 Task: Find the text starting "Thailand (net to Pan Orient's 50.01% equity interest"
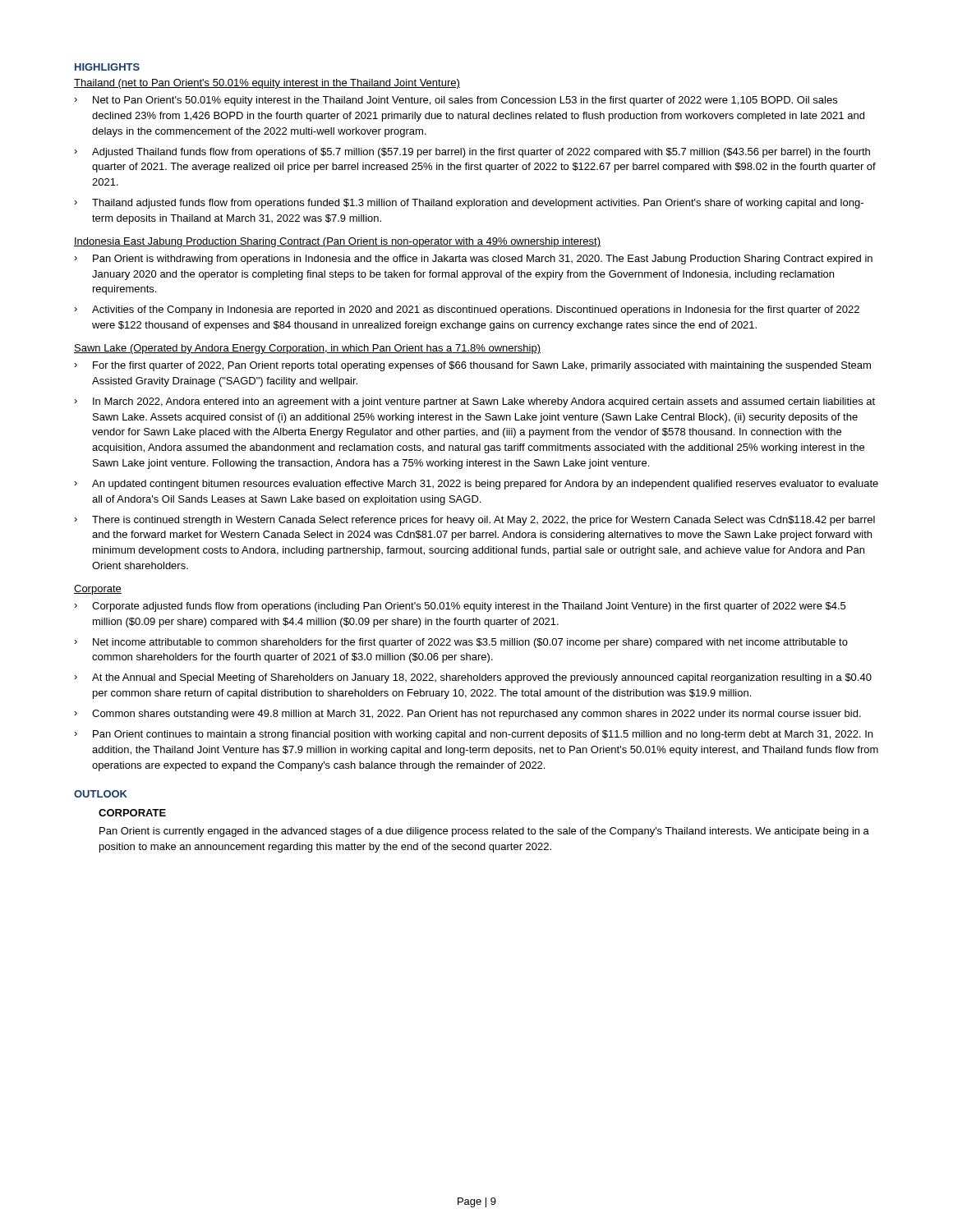267,83
